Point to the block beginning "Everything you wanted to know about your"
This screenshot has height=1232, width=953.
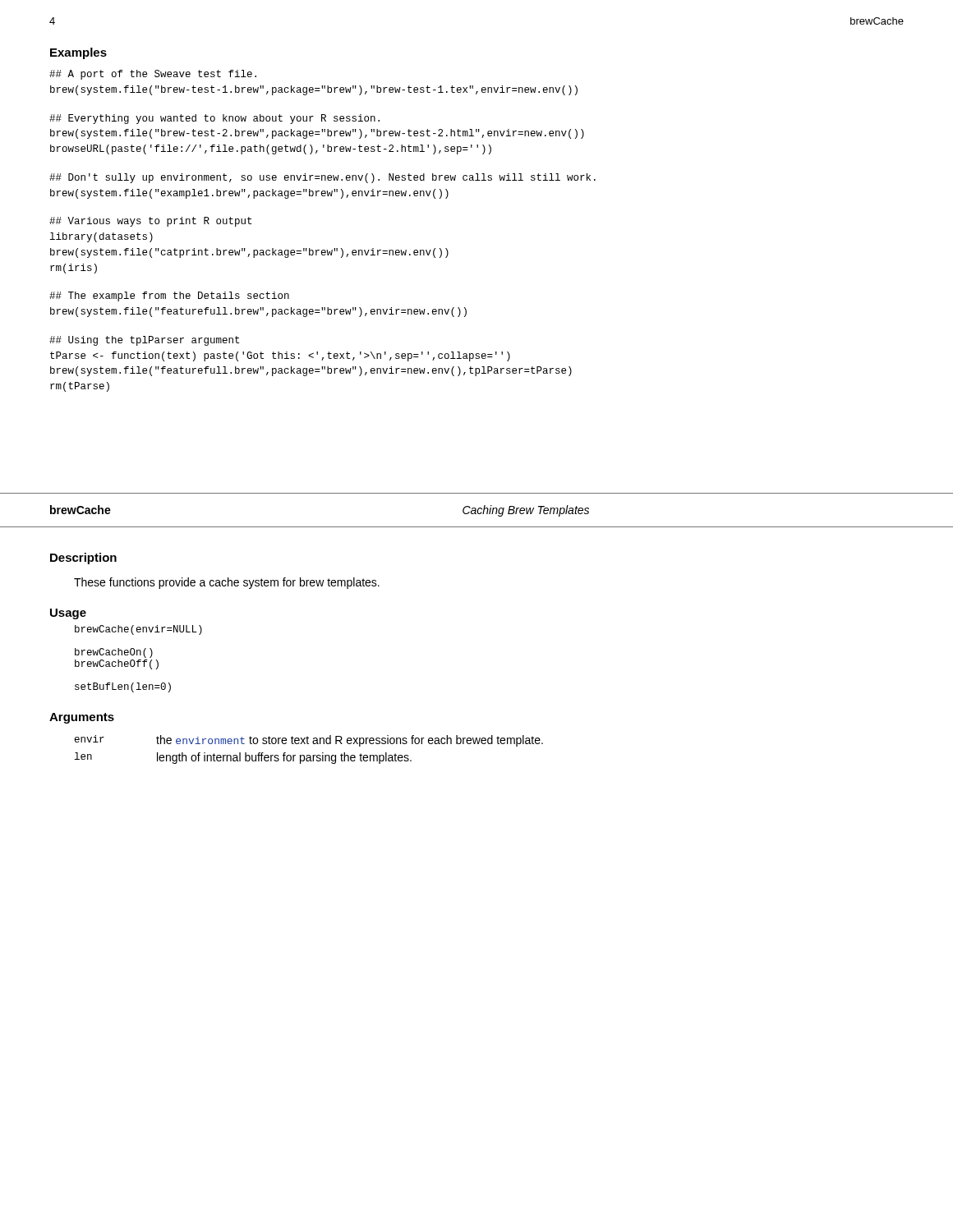point(476,134)
